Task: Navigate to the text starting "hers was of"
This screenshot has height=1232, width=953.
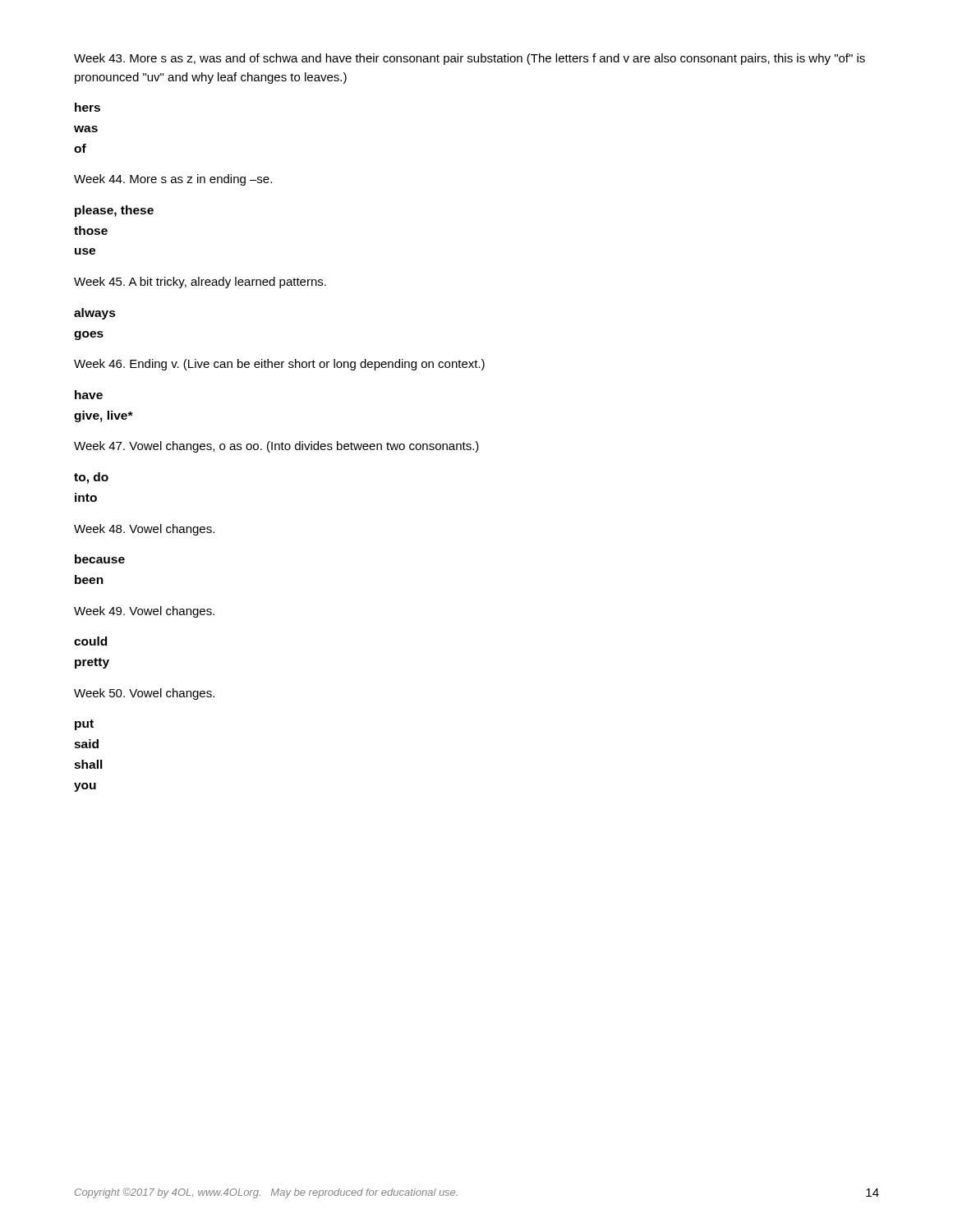Action: 87,128
